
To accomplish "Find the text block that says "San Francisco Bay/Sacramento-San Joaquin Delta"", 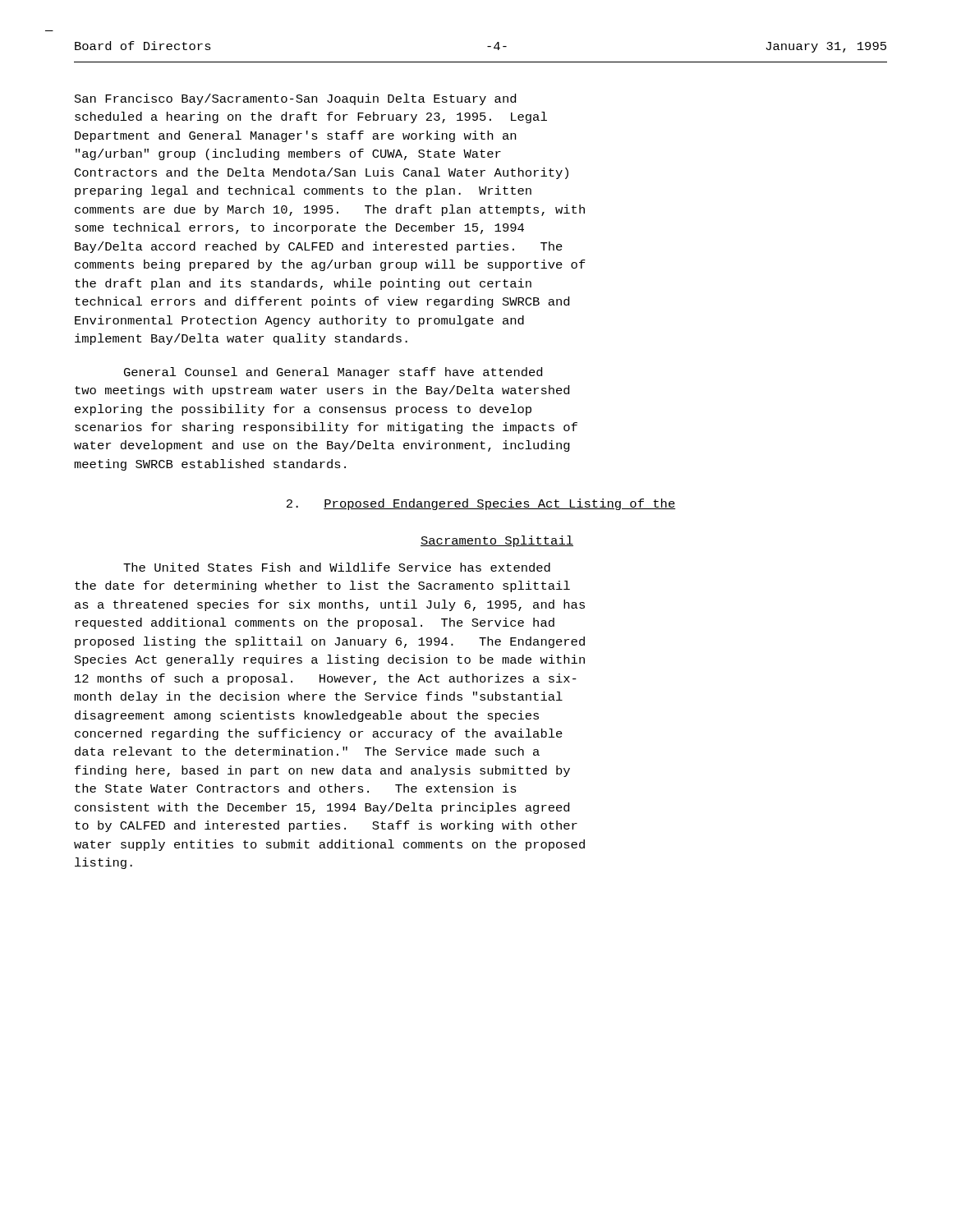I will click(x=330, y=219).
